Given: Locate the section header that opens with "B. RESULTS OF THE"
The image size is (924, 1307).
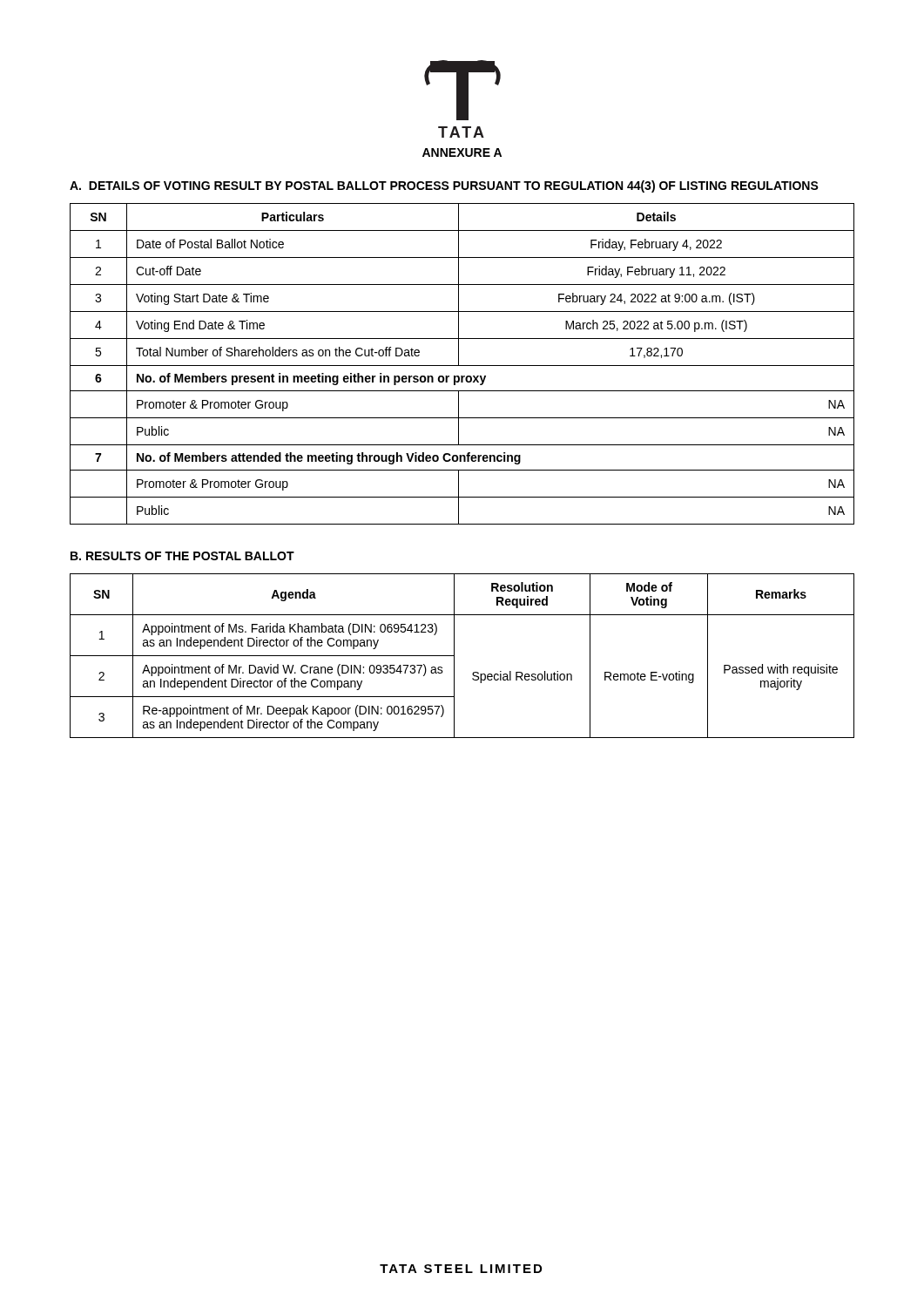Looking at the screenshot, I should point(182,556).
